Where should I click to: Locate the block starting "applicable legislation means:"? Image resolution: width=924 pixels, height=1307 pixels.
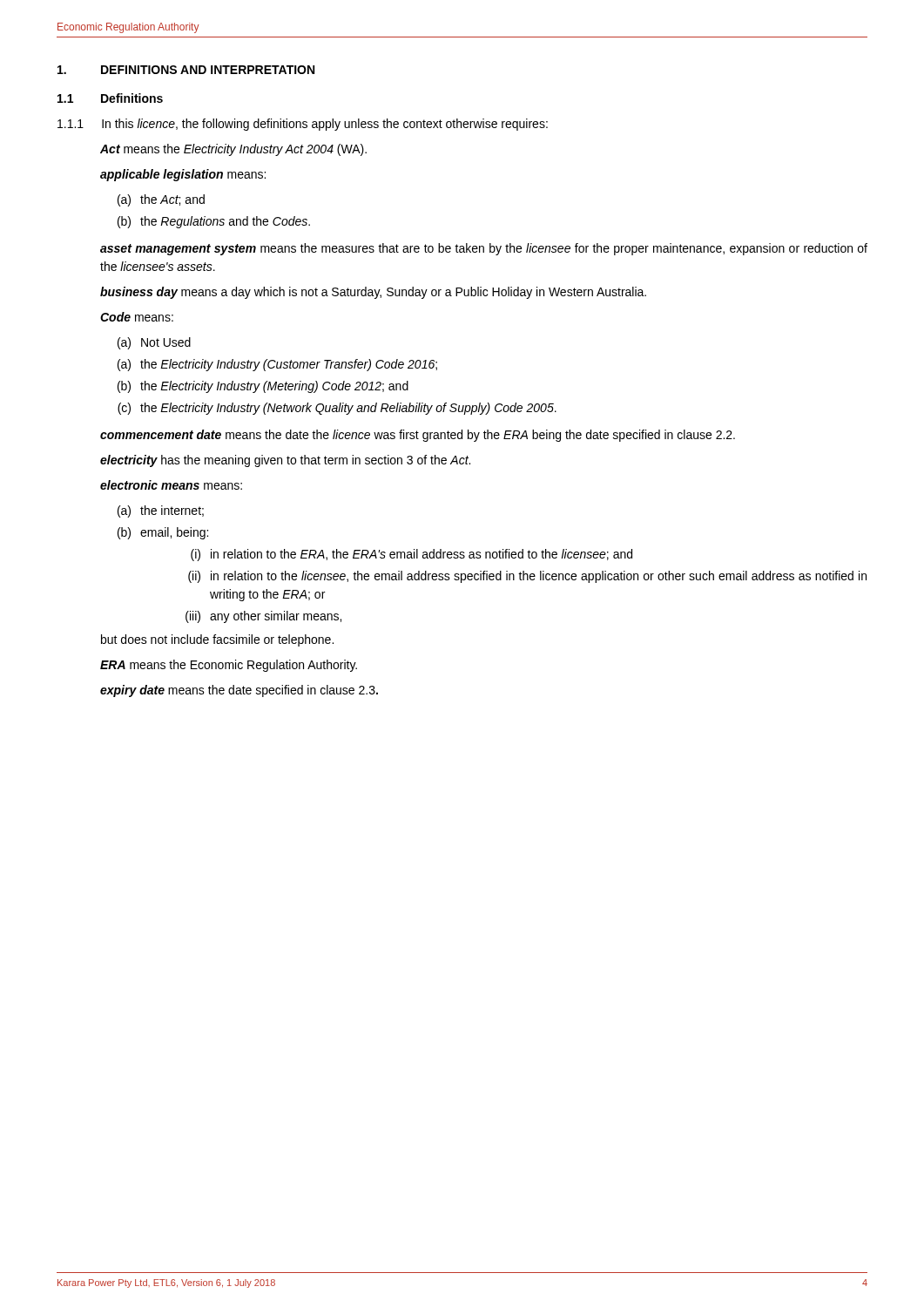click(184, 174)
